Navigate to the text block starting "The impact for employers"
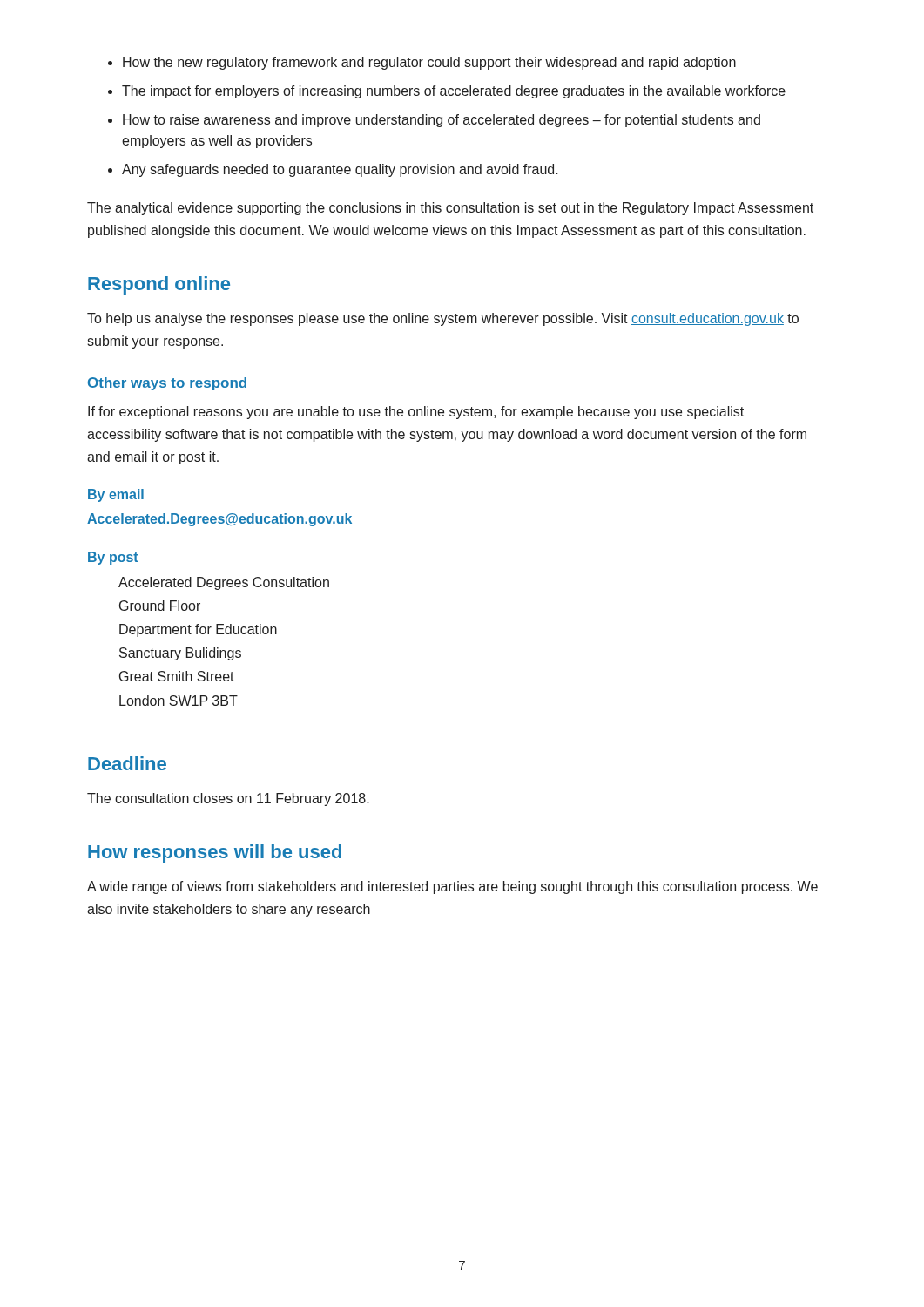This screenshot has width=924, height=1307. click(454, 91)
